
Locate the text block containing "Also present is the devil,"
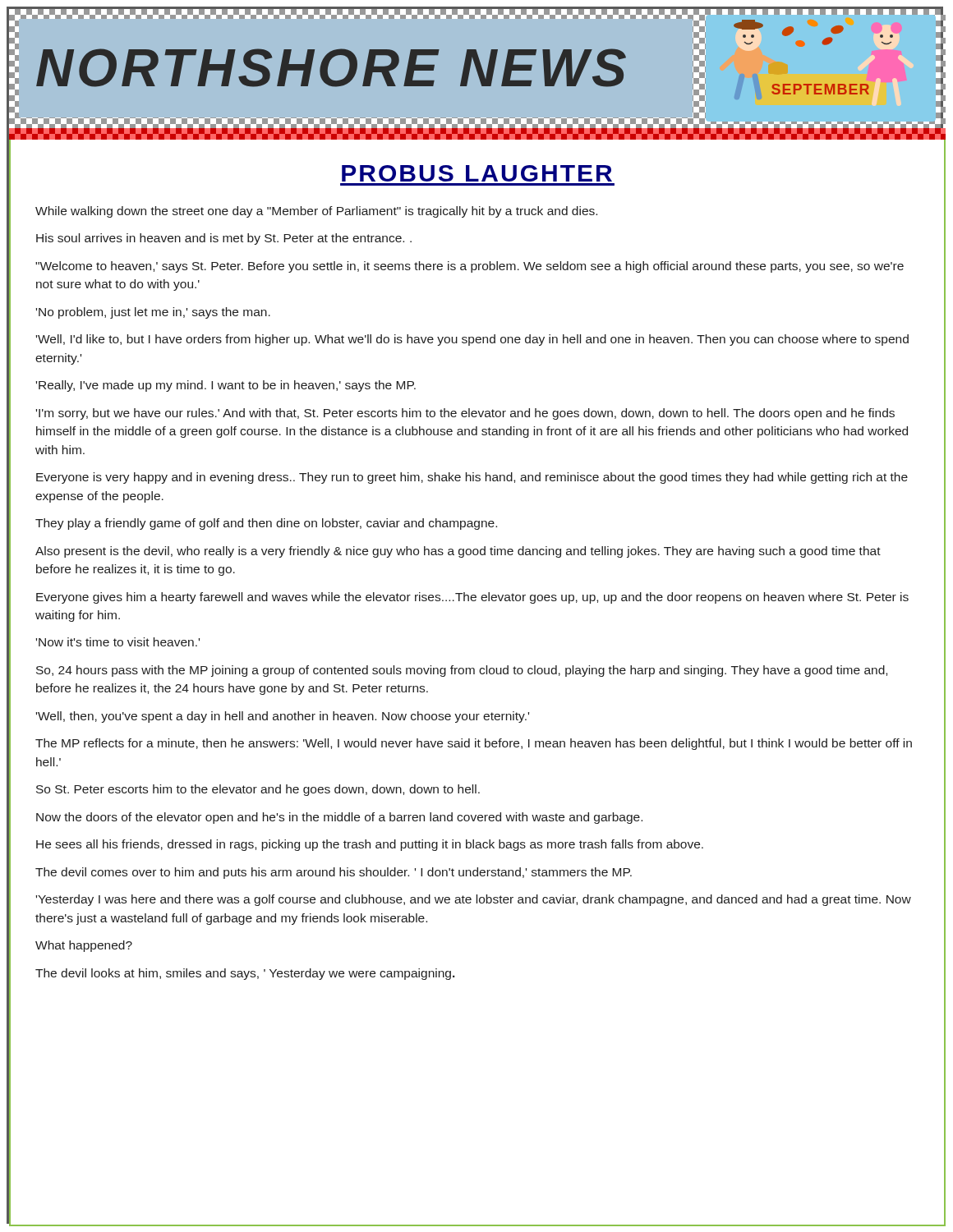click(477, 560)
